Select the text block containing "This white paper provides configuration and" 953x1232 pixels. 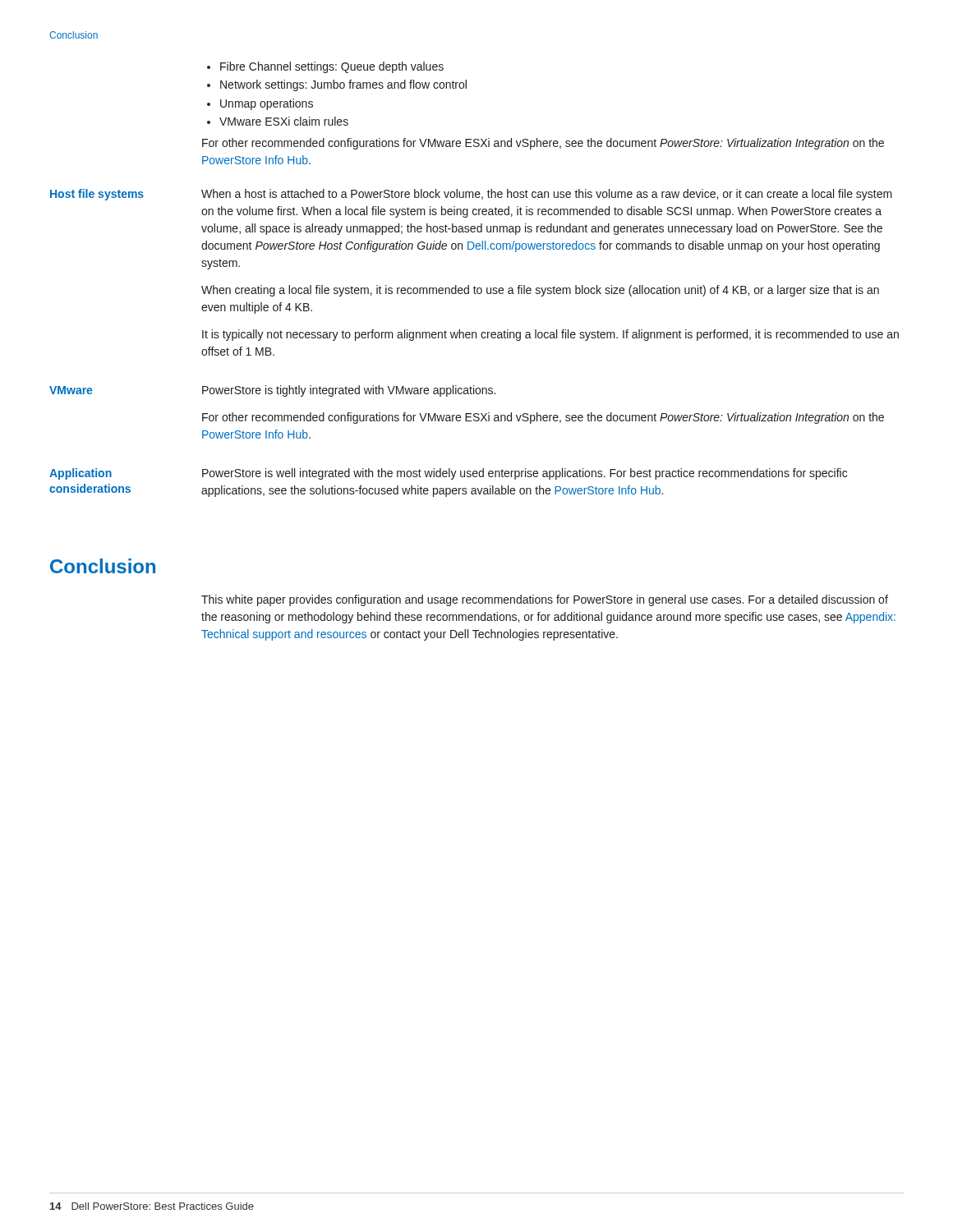click(x=549, y=616)
